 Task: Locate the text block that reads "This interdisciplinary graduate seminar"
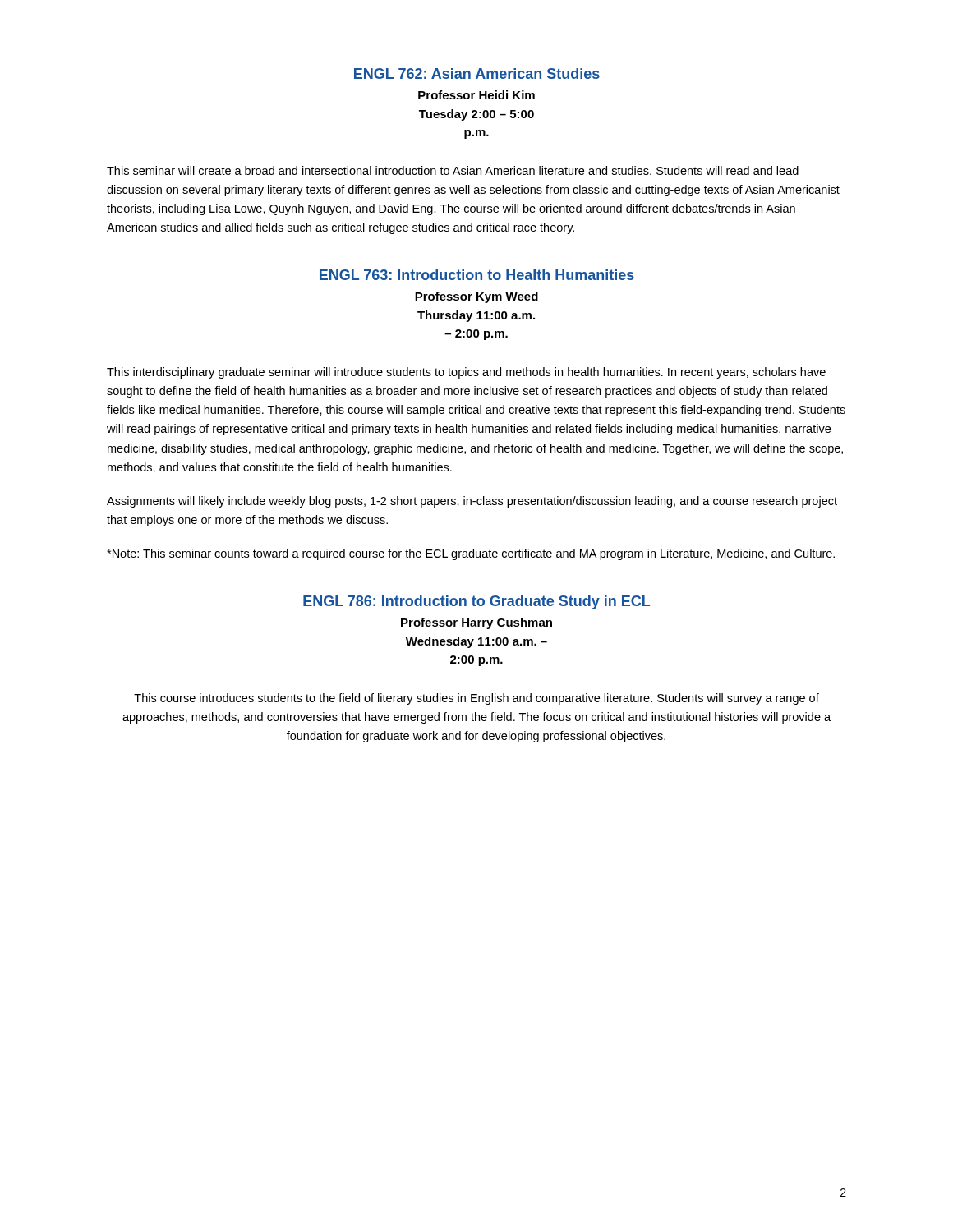476,419
